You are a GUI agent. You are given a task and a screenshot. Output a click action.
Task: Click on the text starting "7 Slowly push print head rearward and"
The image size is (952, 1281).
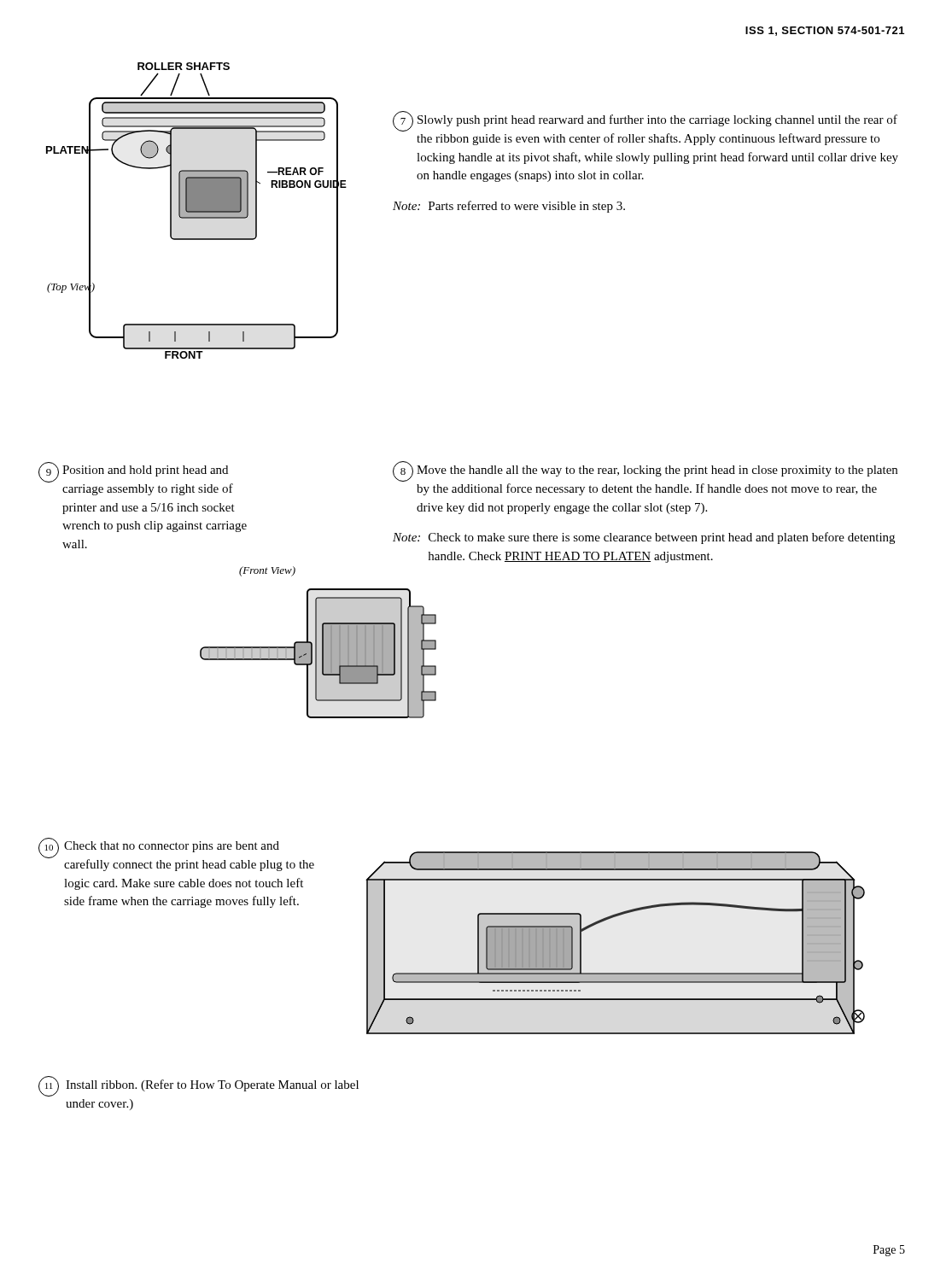[x=649, y=163]
